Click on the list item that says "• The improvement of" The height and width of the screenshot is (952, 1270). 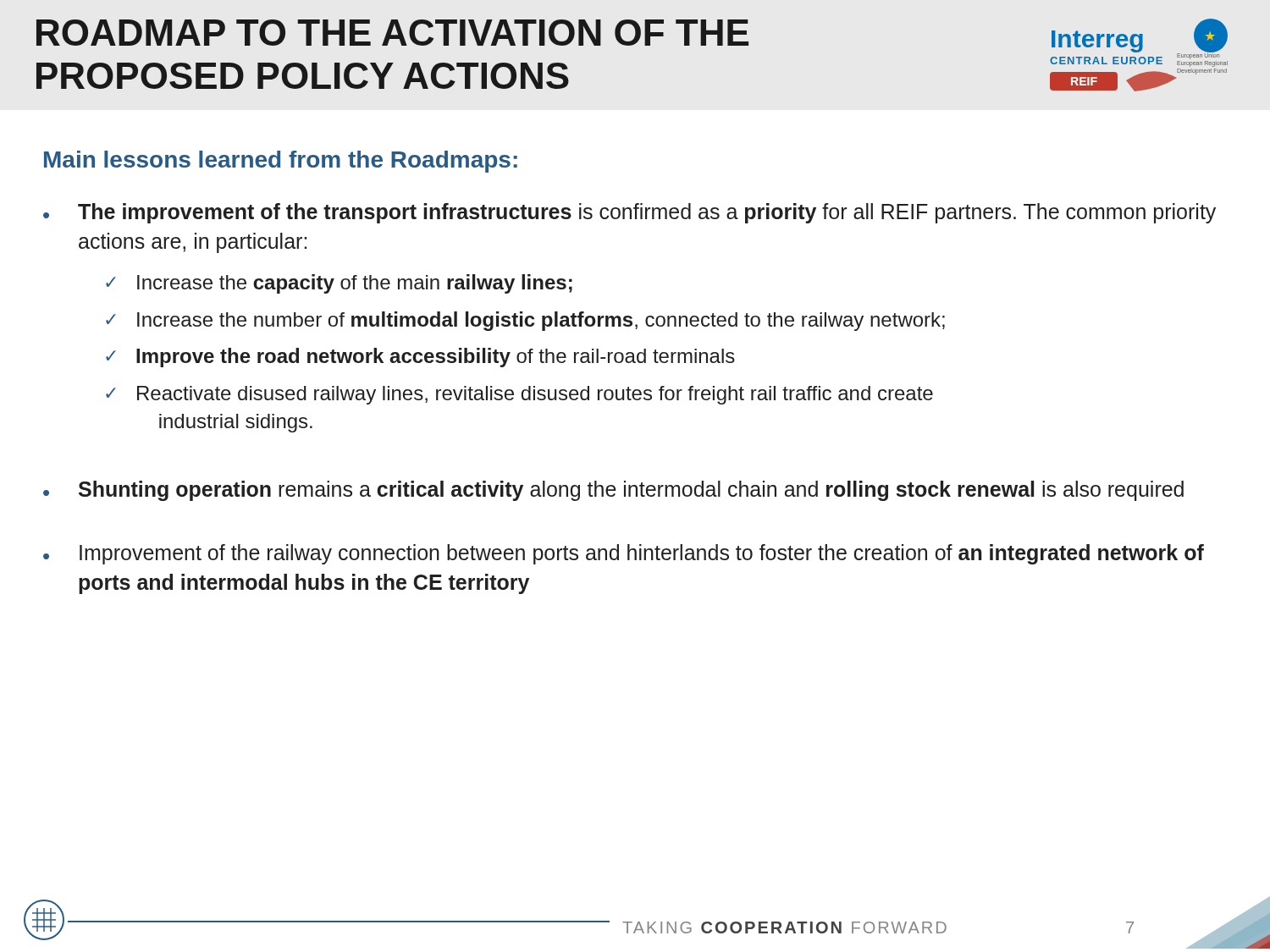(x=631, y=321)
